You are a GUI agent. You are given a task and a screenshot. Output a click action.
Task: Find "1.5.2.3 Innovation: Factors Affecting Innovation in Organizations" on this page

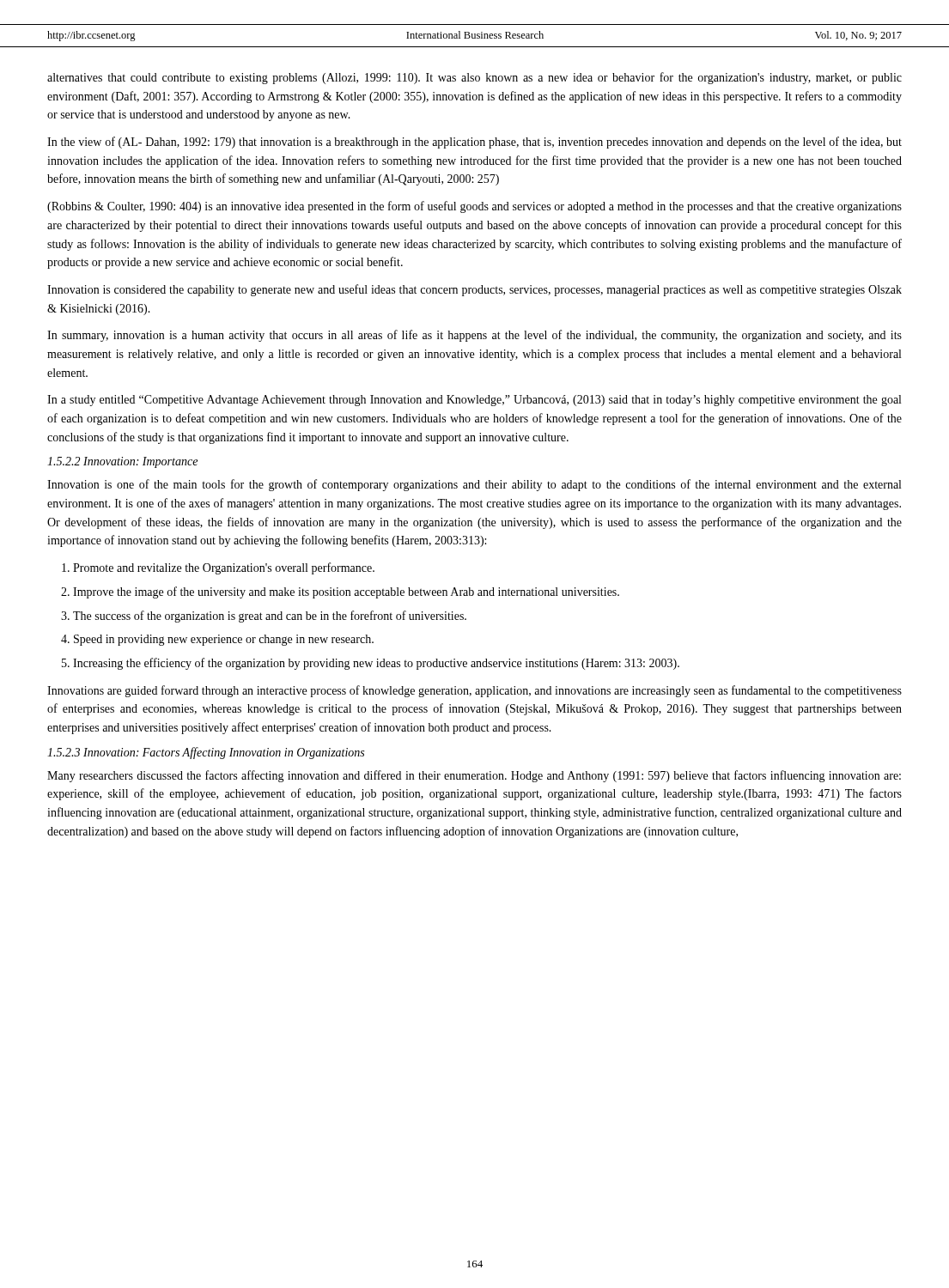coord(206,752)
